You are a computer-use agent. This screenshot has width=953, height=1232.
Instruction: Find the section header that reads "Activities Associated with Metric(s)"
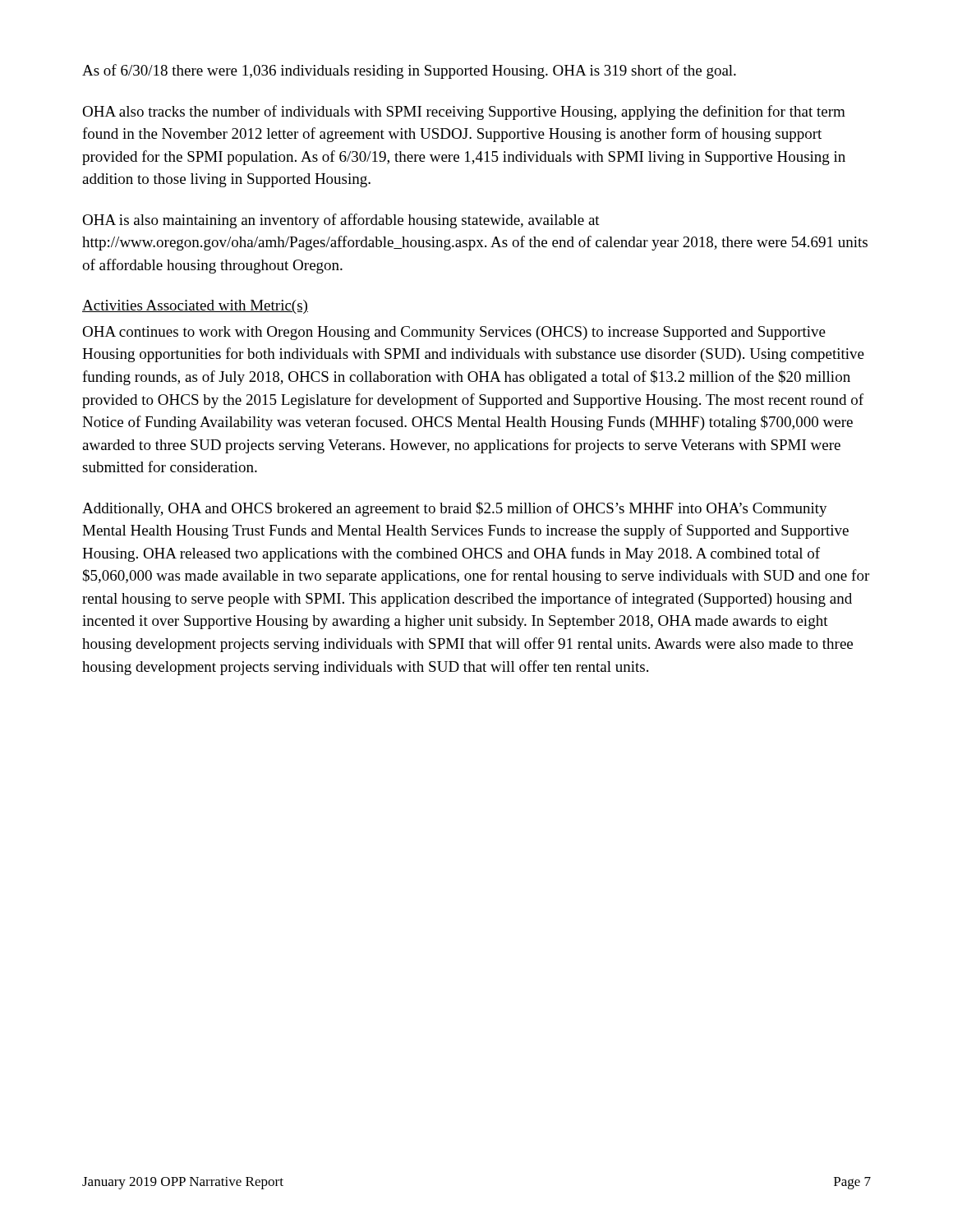point(195,305)
